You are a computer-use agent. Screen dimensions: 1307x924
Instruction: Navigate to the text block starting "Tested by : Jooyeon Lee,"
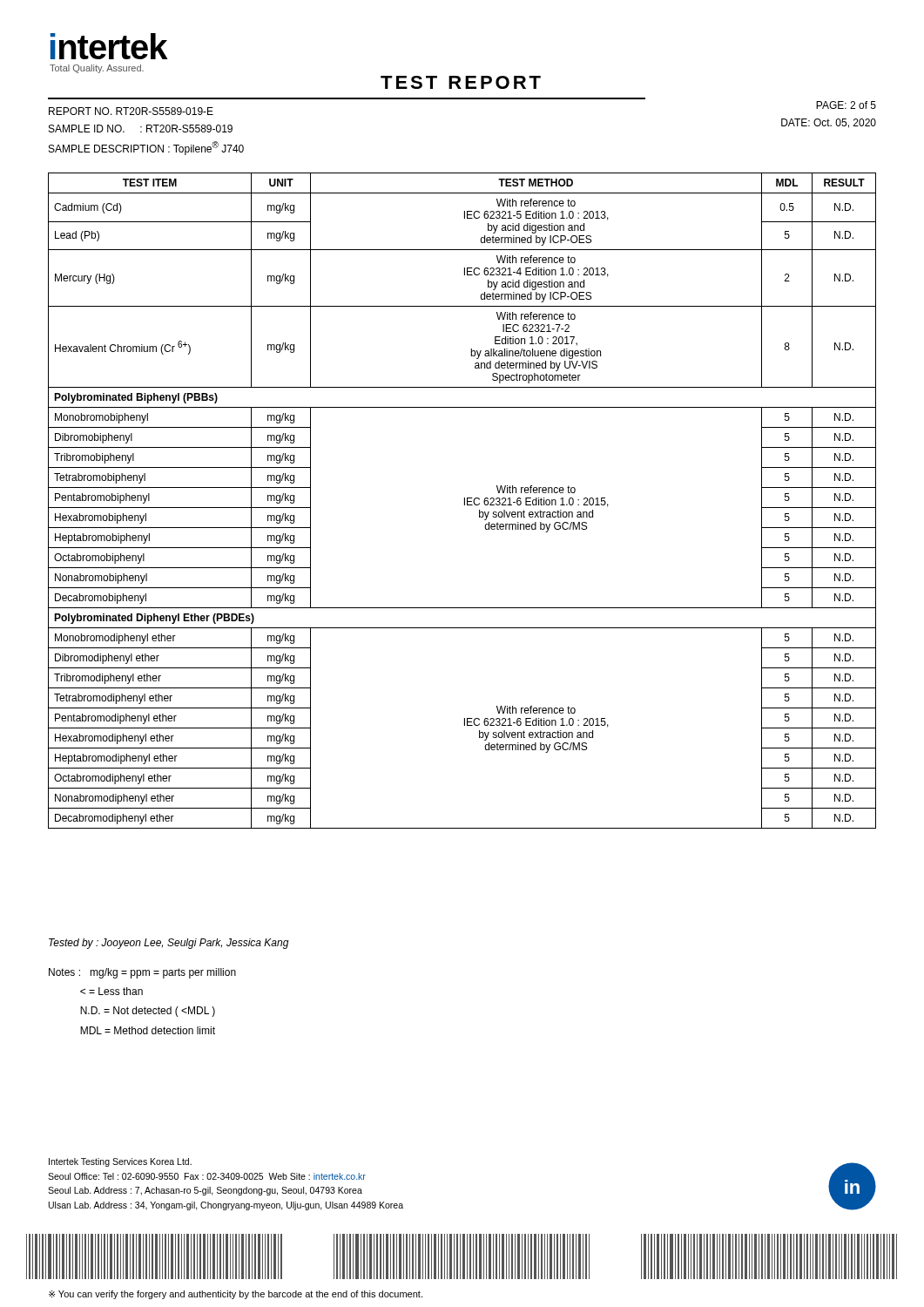pos(168,943)
